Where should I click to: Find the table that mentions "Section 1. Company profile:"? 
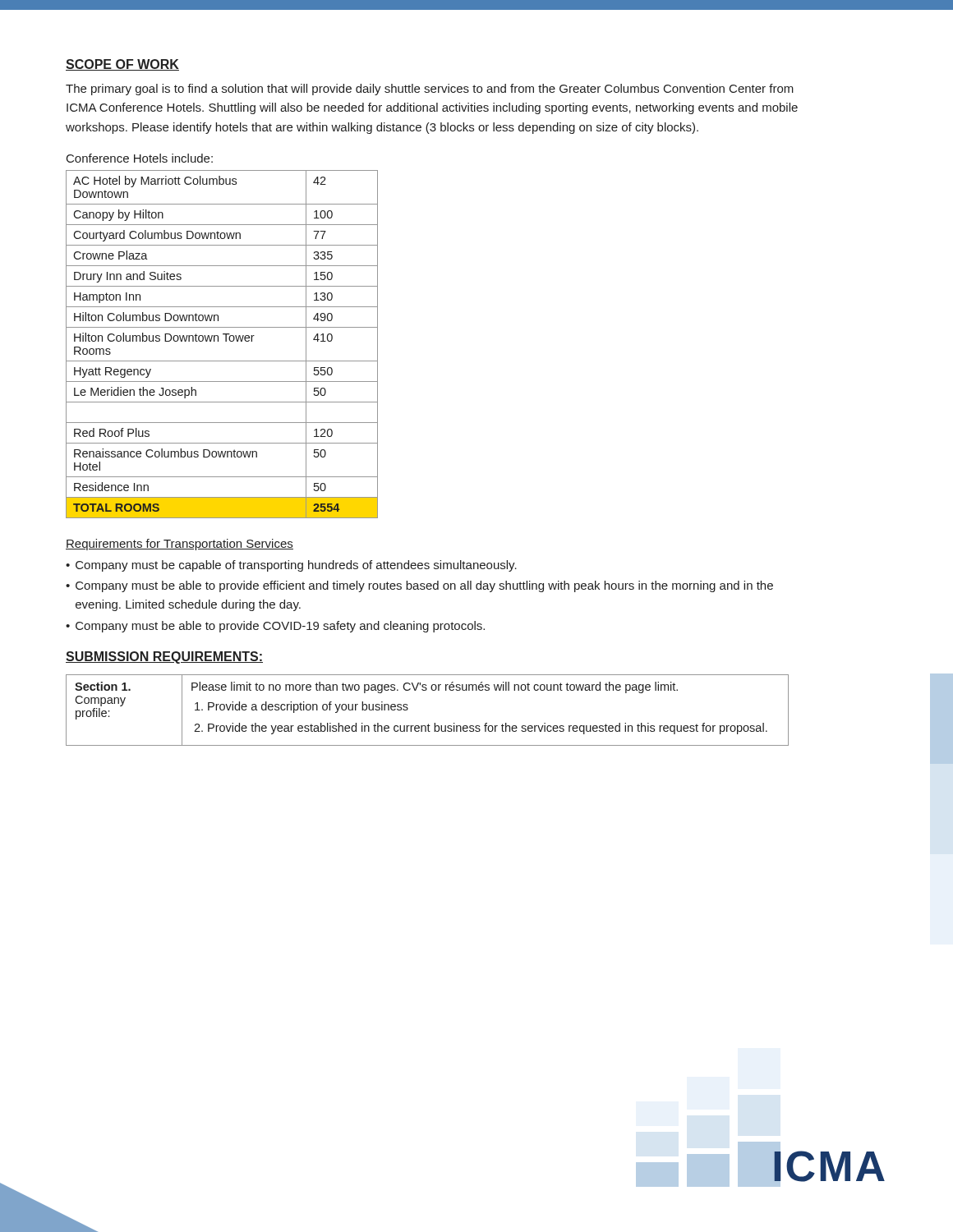click(435, 710)
